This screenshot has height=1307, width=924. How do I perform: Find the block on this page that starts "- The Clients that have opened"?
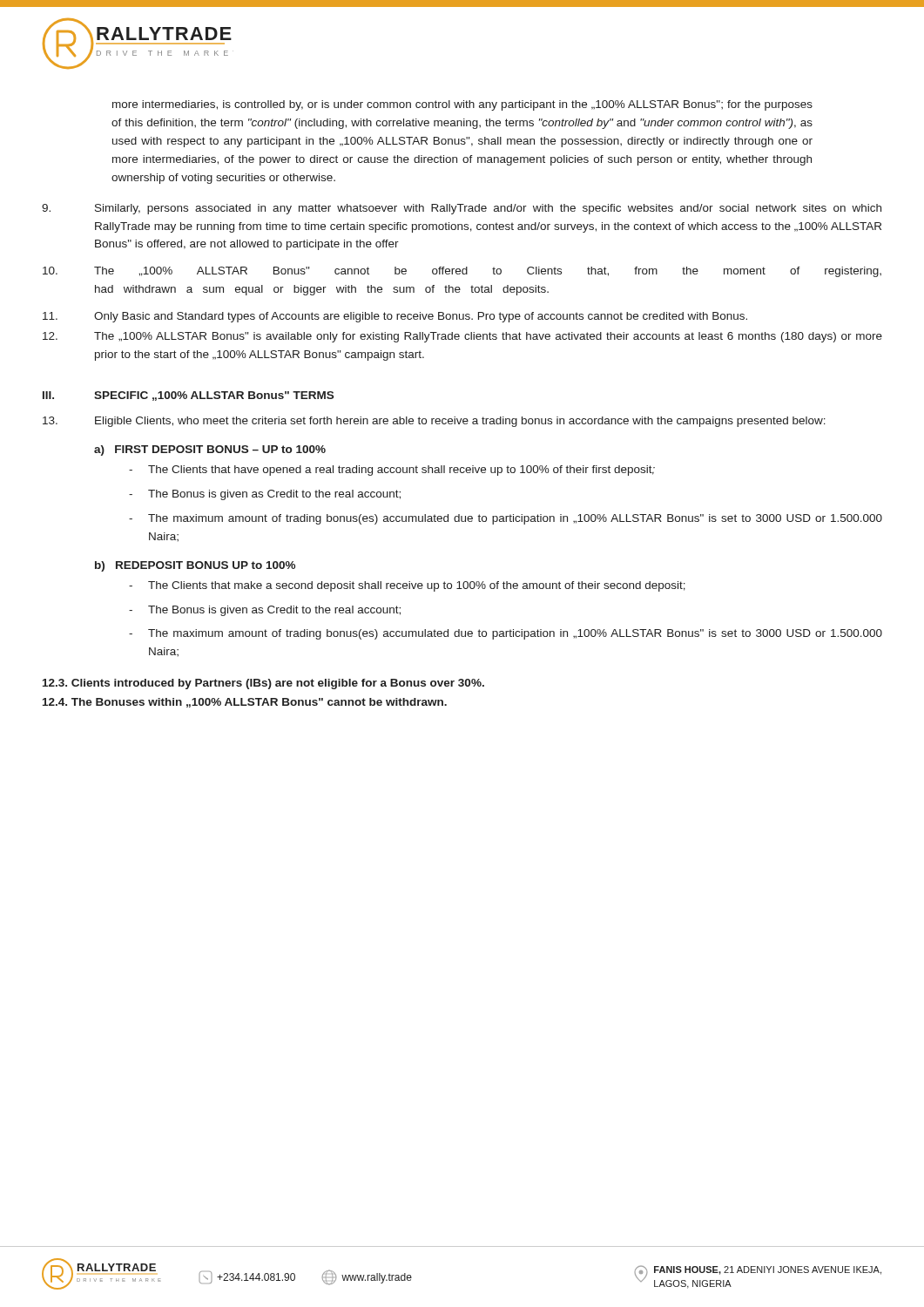506,470
